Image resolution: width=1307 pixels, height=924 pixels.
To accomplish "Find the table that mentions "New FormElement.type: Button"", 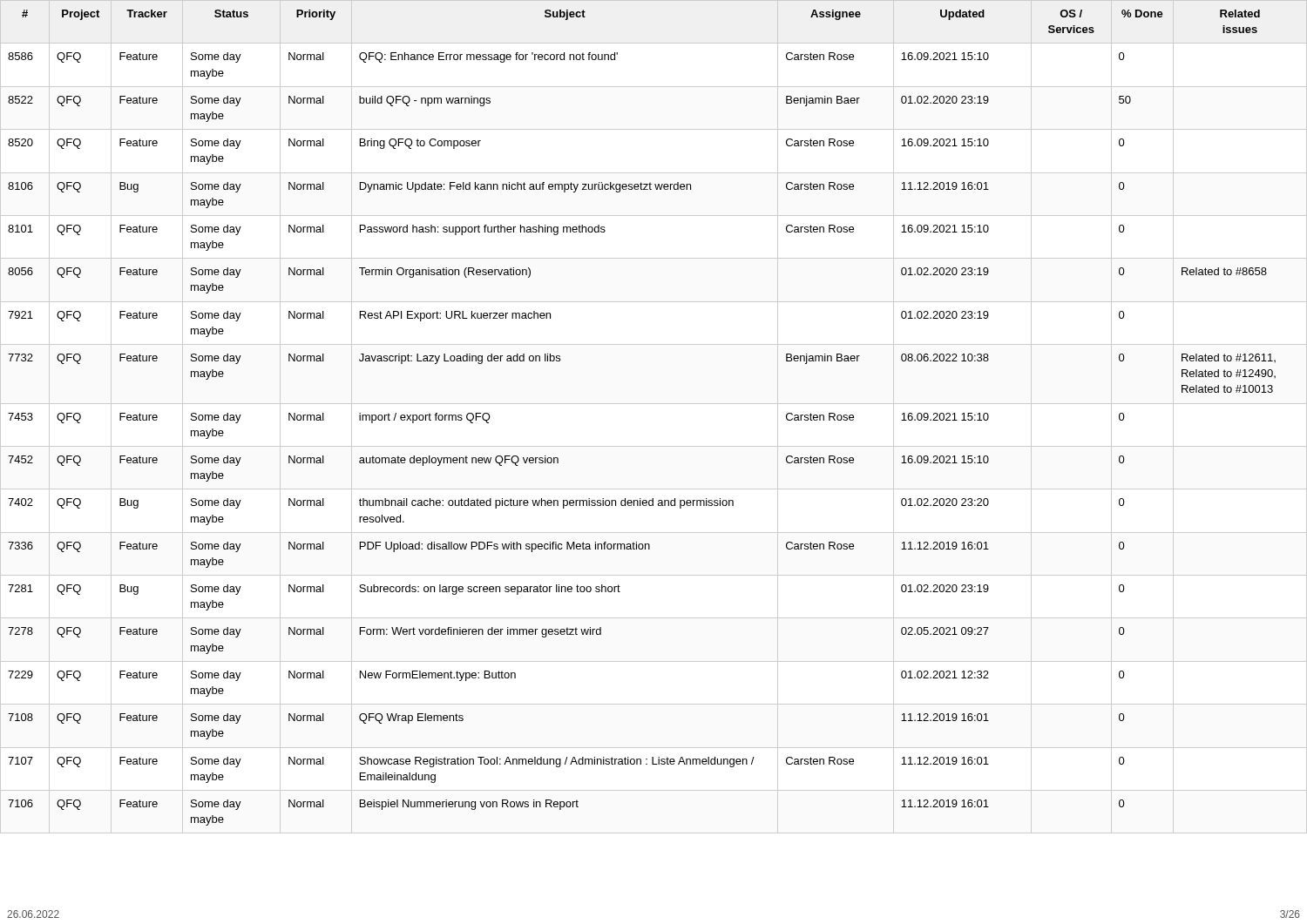I will [654, 449].
